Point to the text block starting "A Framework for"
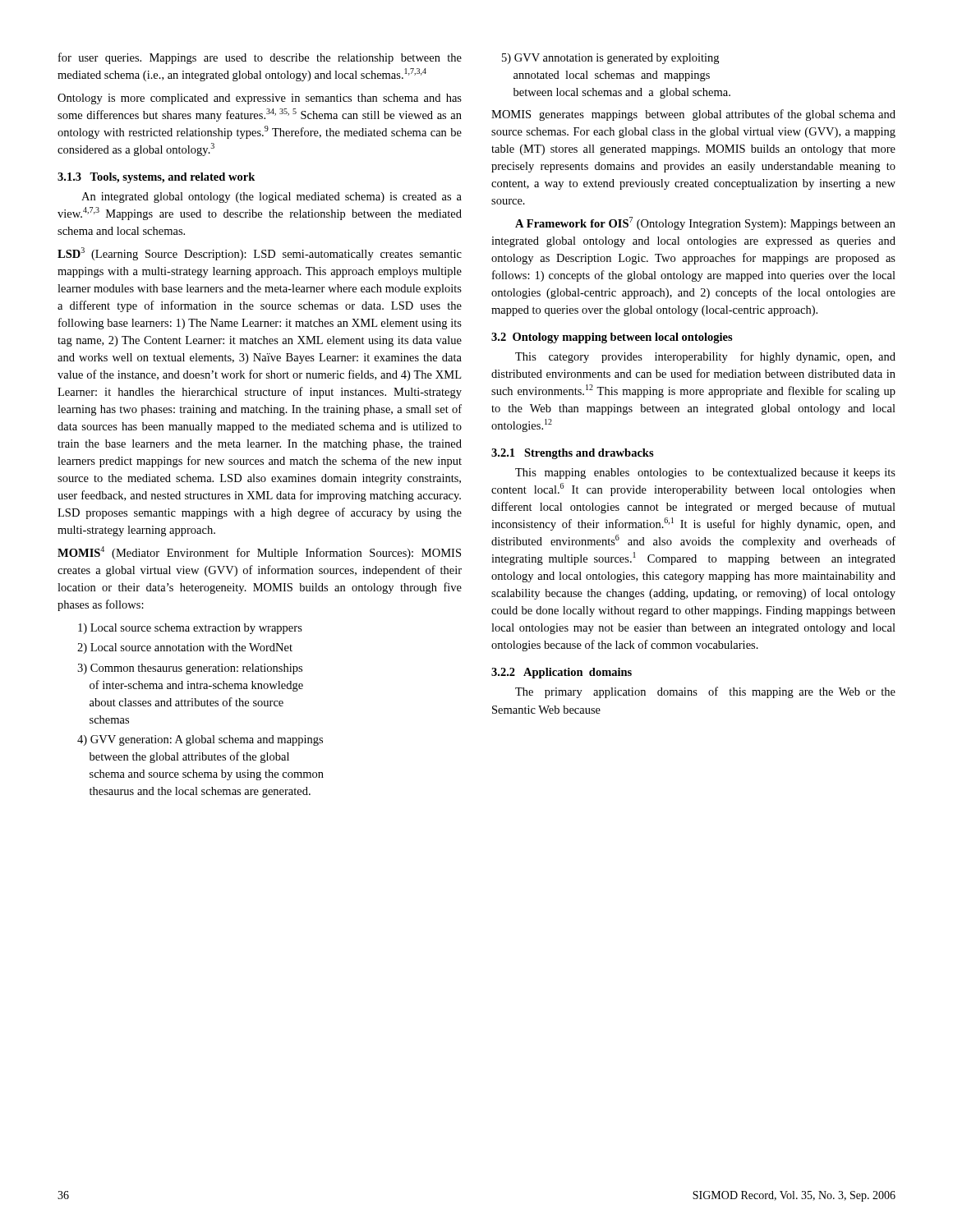This screenshot has width=953, height=1232. click(x=693, y=267)
